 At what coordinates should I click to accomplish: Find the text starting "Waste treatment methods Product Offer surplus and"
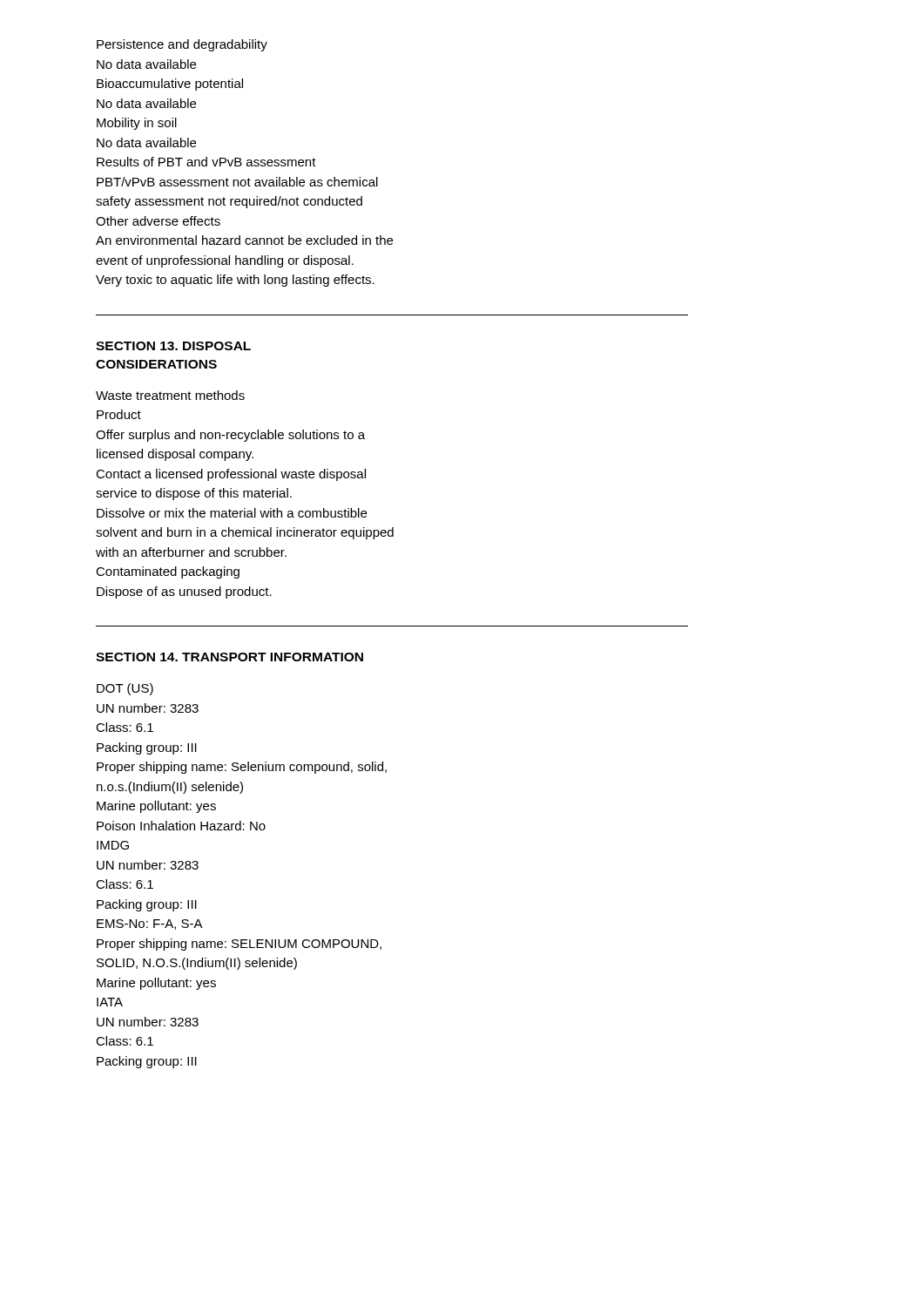(x=245, y=493)
